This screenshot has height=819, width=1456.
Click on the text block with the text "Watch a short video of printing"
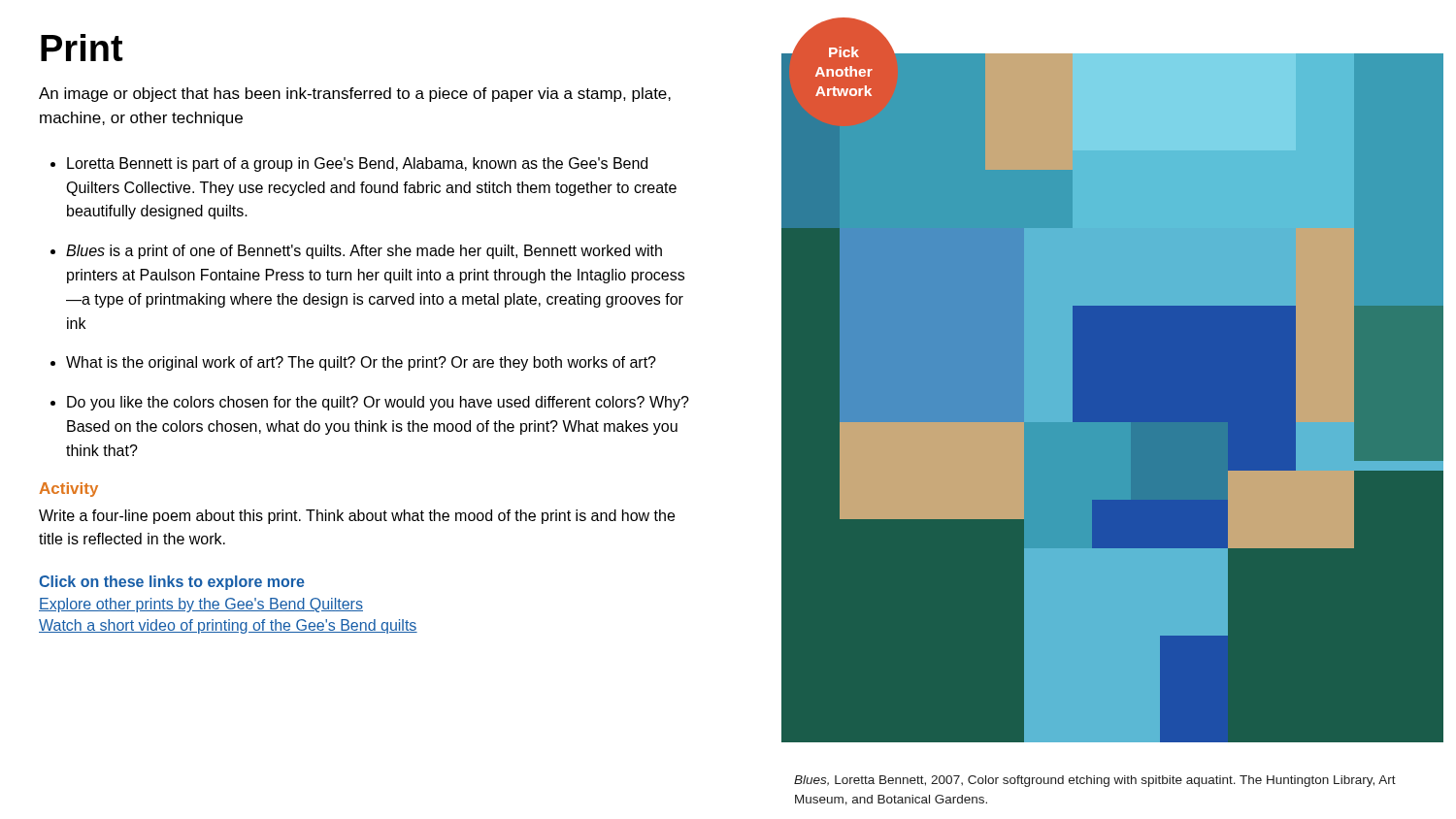pos(228,626)
